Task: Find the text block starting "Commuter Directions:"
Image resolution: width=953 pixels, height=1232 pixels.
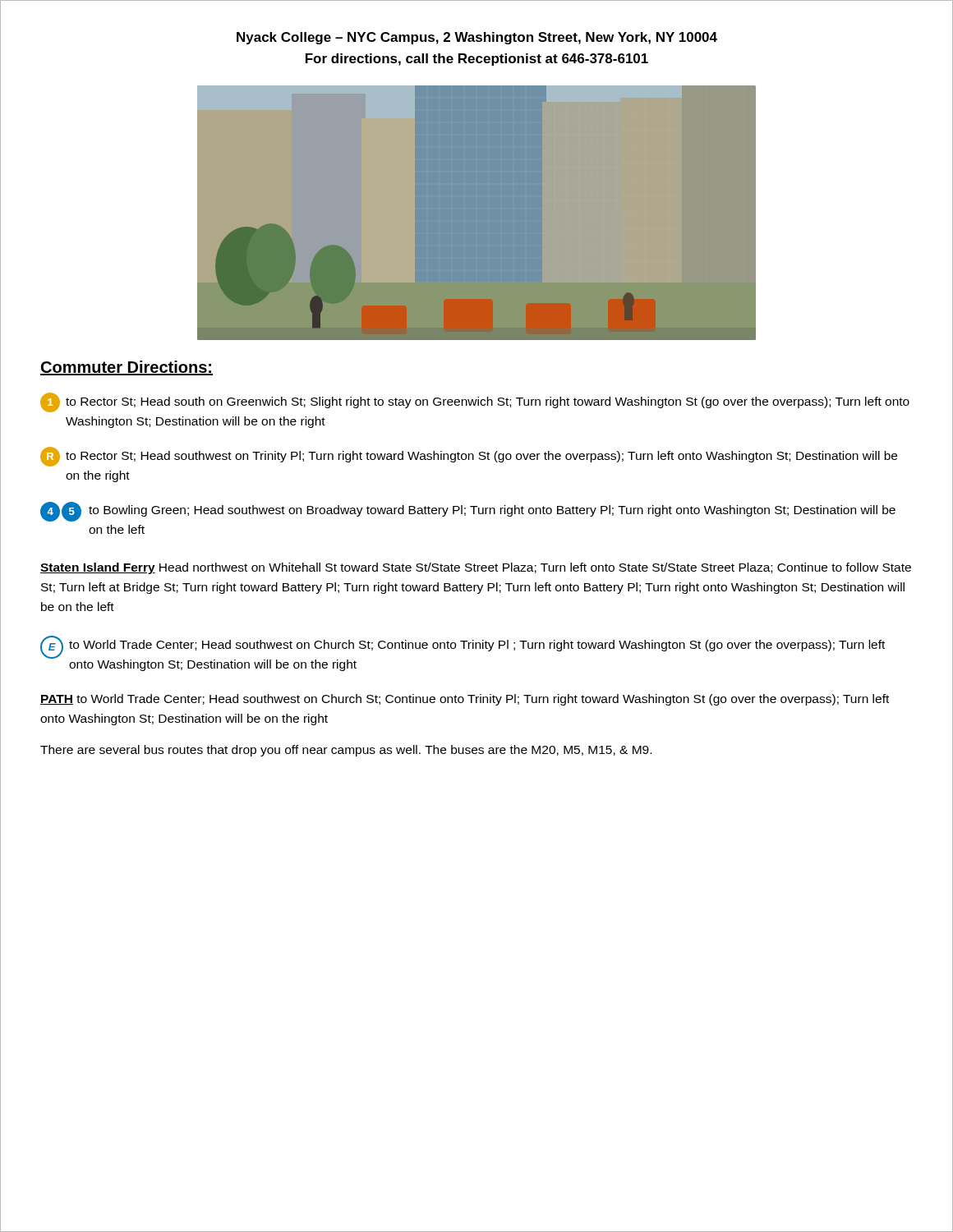Action: (127, 367)
